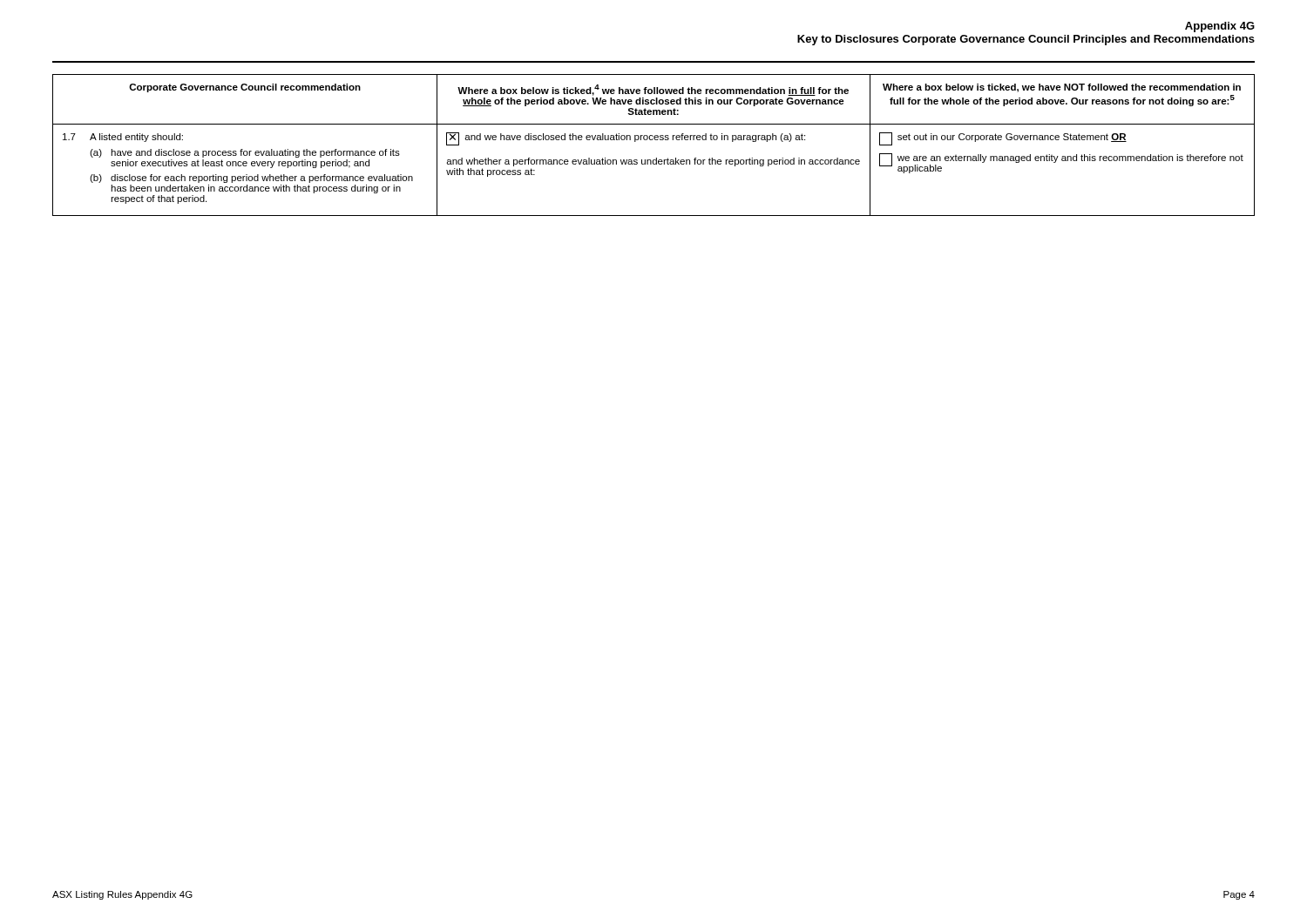Viewport: 1307px width, 924px height.
Task: Click on the table containing "Where a box"
Action: pyautogui.click(x=654, y=145)
